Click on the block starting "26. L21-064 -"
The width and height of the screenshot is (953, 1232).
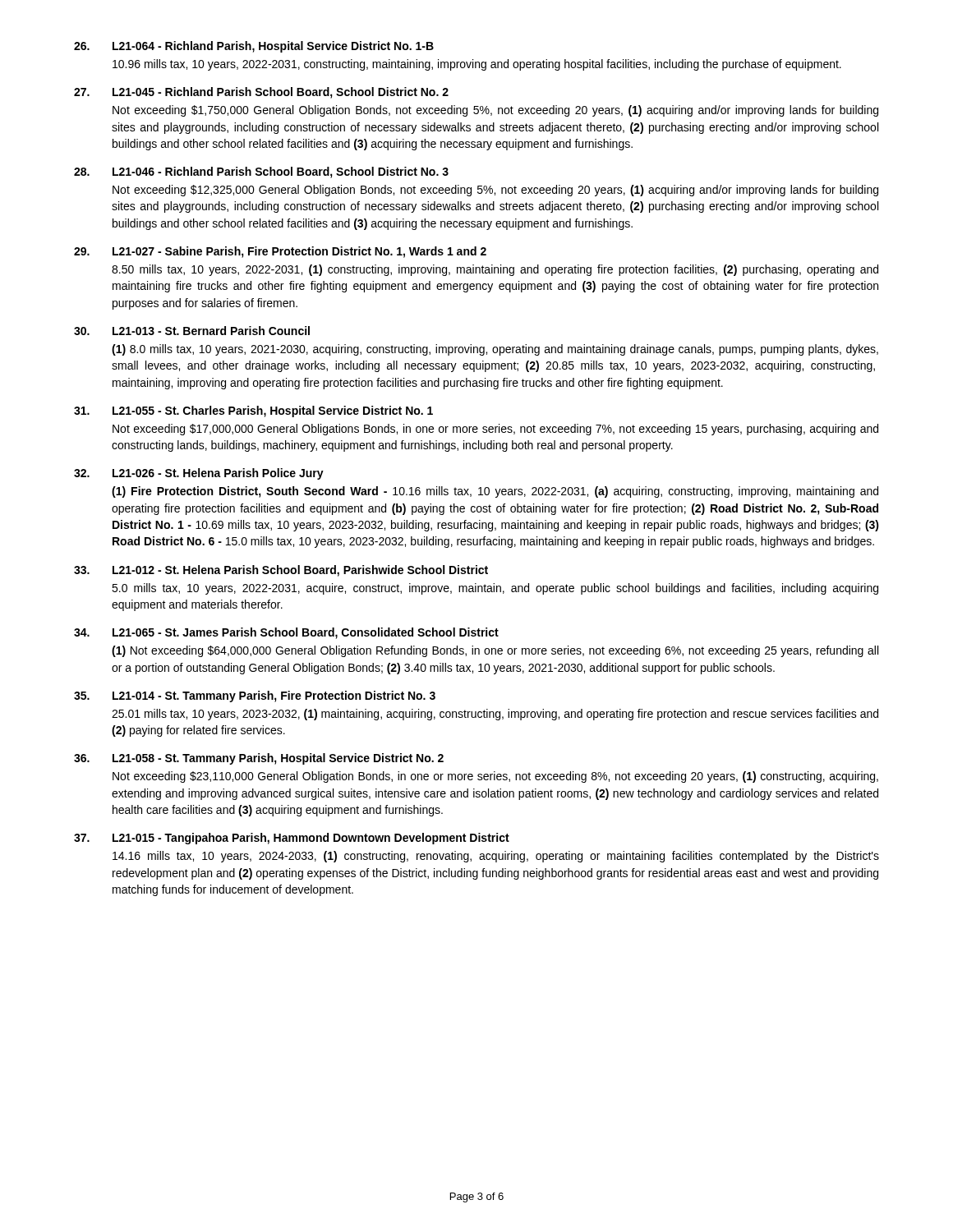click(x=476, y=56)
